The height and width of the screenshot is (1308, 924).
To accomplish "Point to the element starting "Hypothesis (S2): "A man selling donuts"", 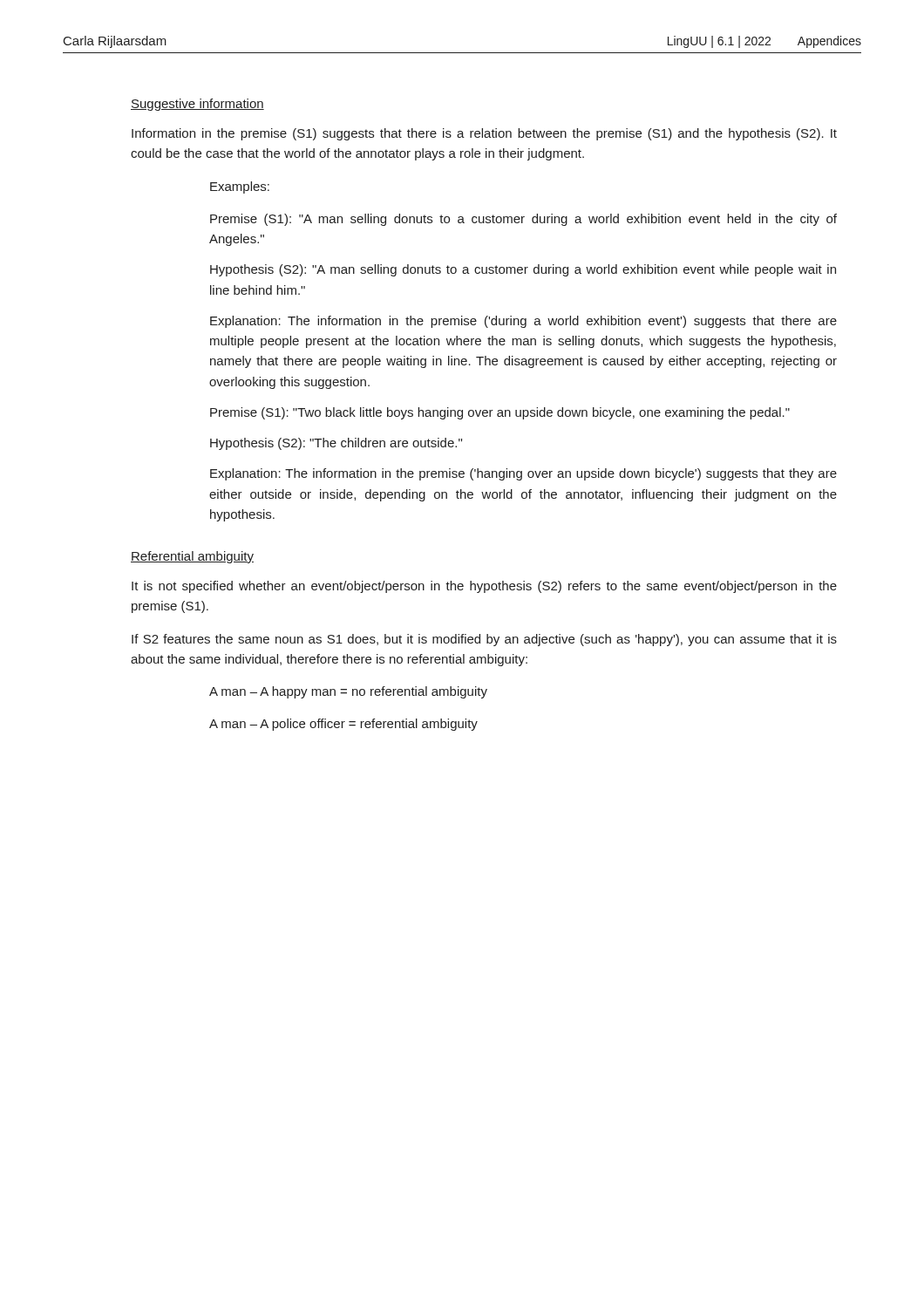I will click(x=523, y=279).
